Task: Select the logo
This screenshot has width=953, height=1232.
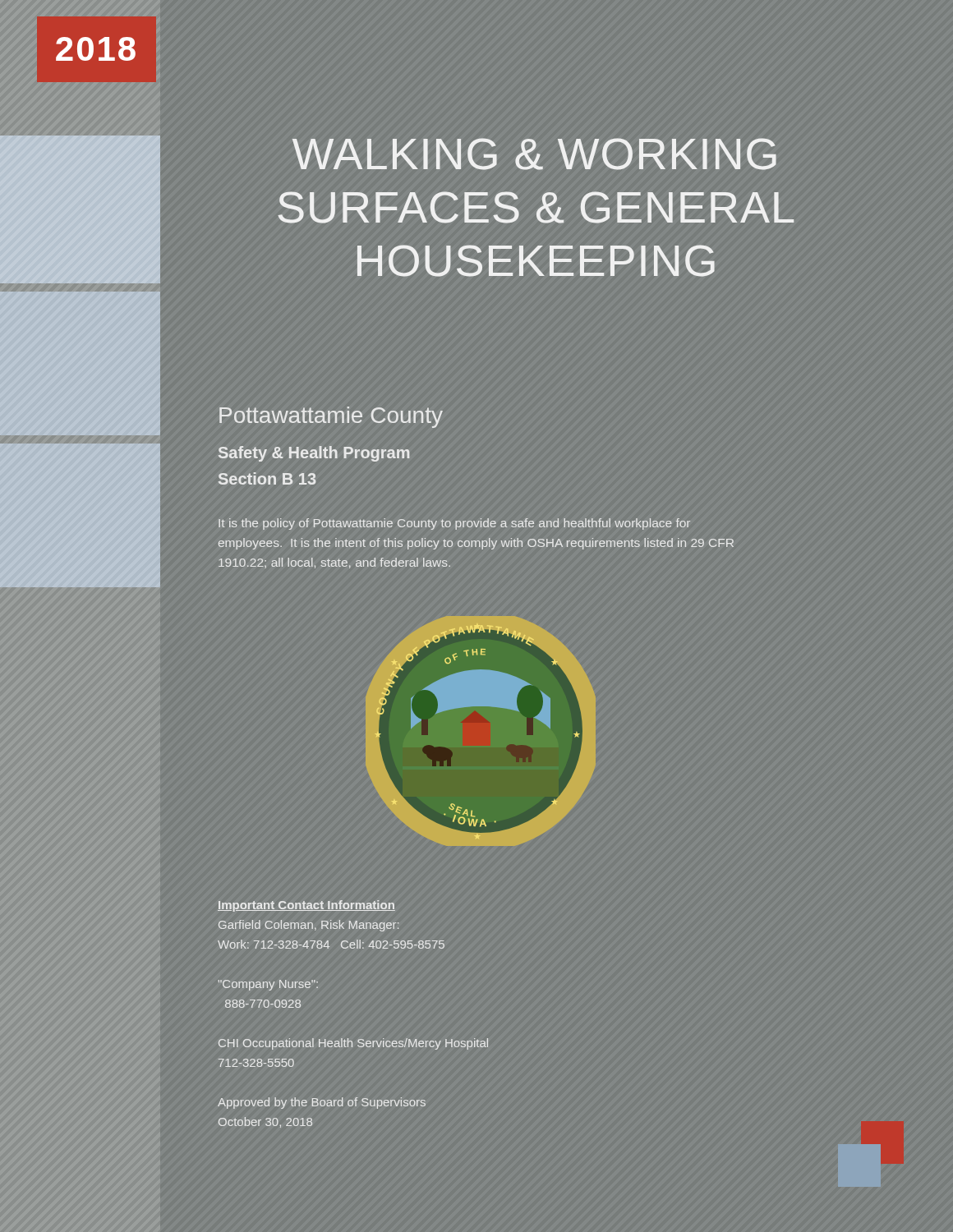Action: (x=481, y=733)
